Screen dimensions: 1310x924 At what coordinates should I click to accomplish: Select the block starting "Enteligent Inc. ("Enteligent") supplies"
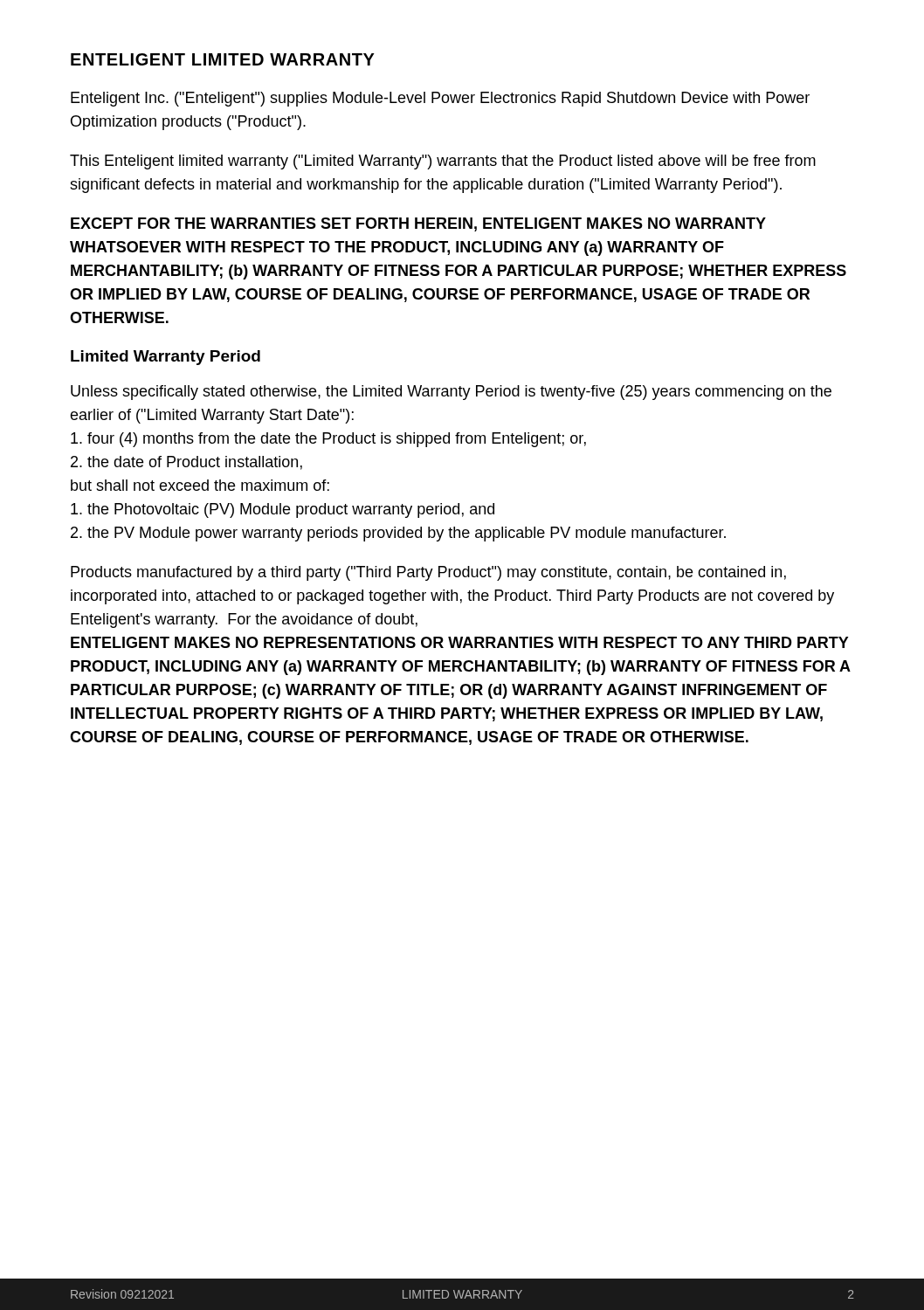click(x=440, y=110)
